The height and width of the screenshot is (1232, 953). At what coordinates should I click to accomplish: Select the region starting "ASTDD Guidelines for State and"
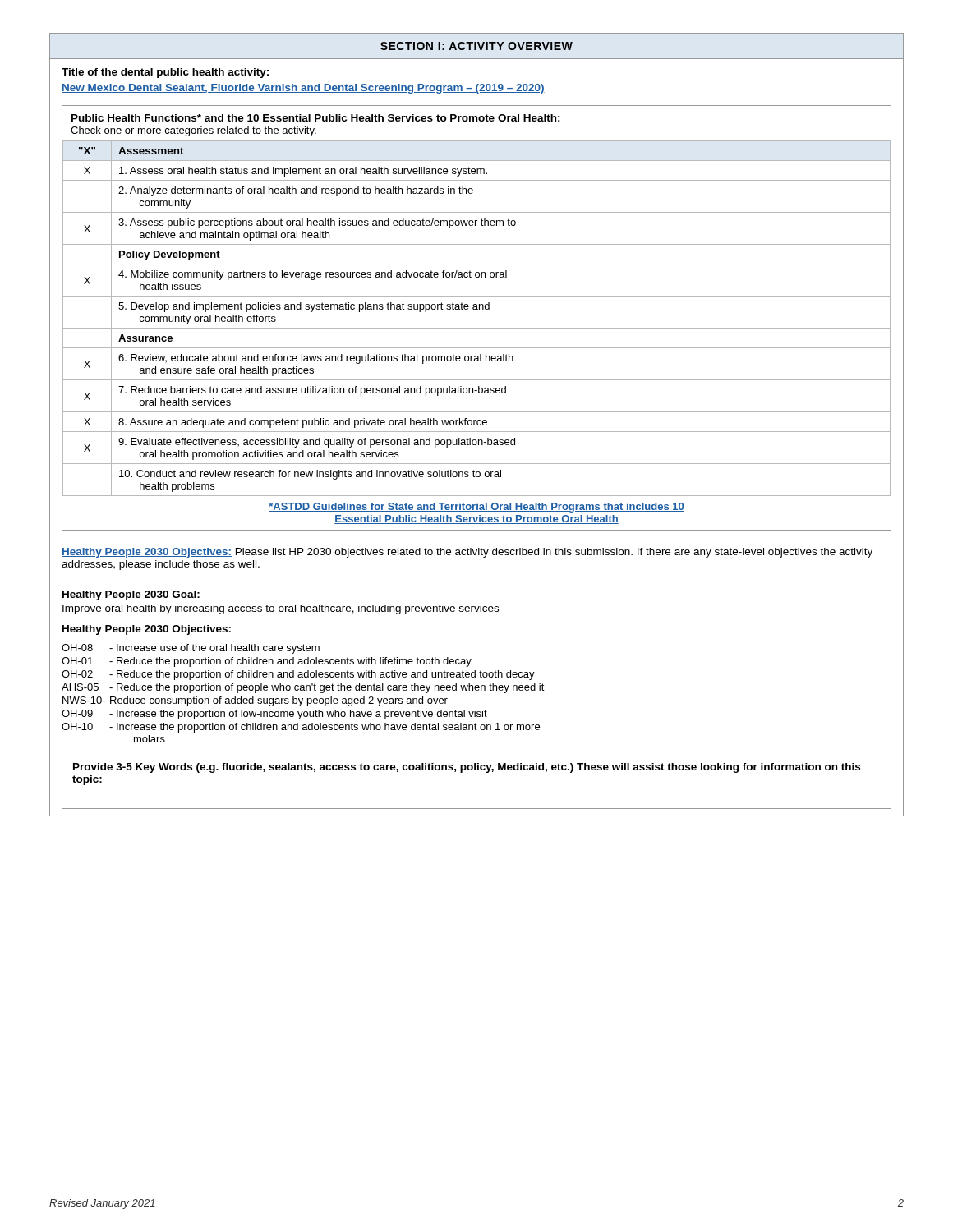[476, 513]
